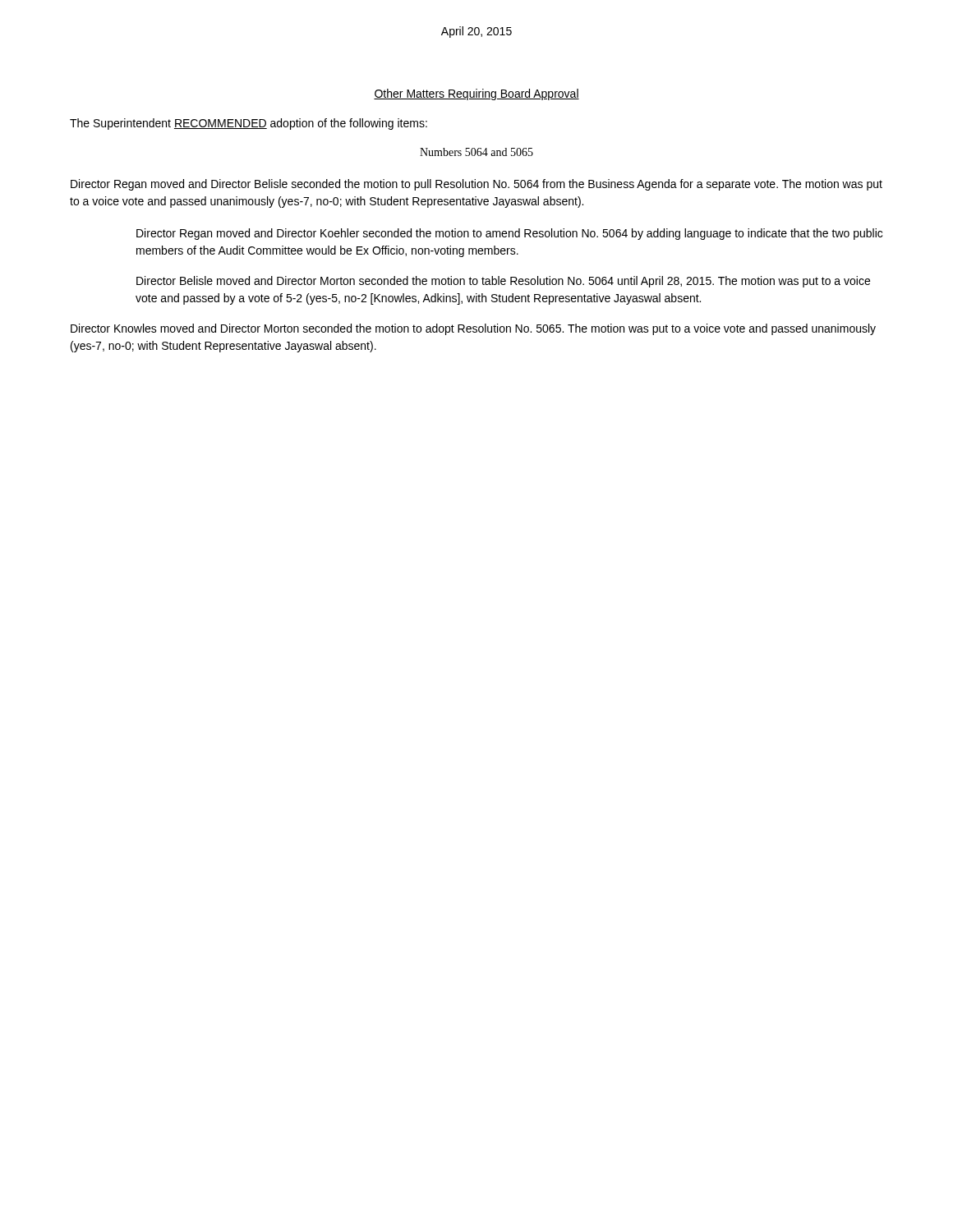Select the text block containing "Director Knowles moved and Director Morton"

[473, 337]
